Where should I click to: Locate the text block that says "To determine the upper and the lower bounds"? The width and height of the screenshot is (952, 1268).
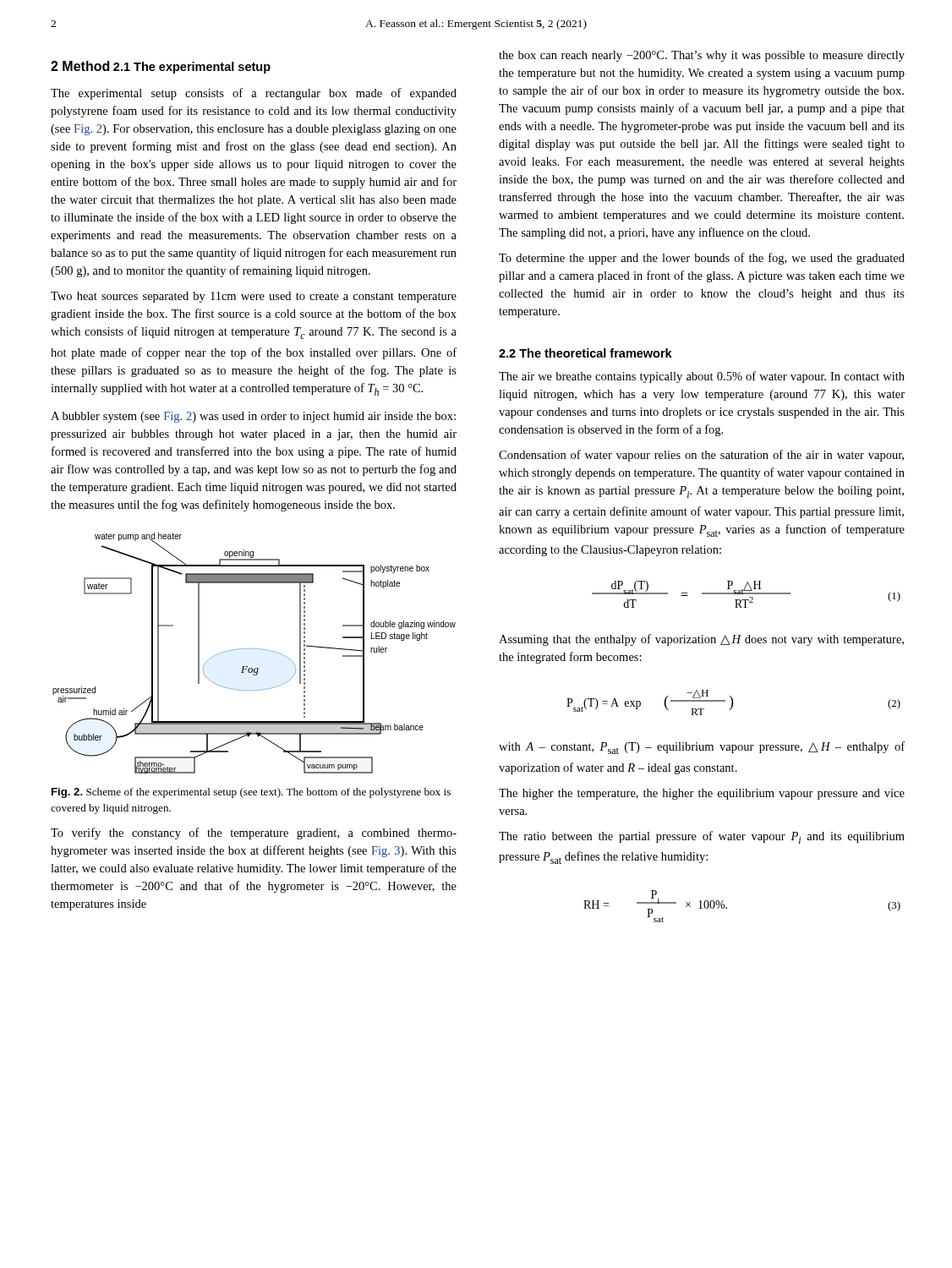(702, 285)
